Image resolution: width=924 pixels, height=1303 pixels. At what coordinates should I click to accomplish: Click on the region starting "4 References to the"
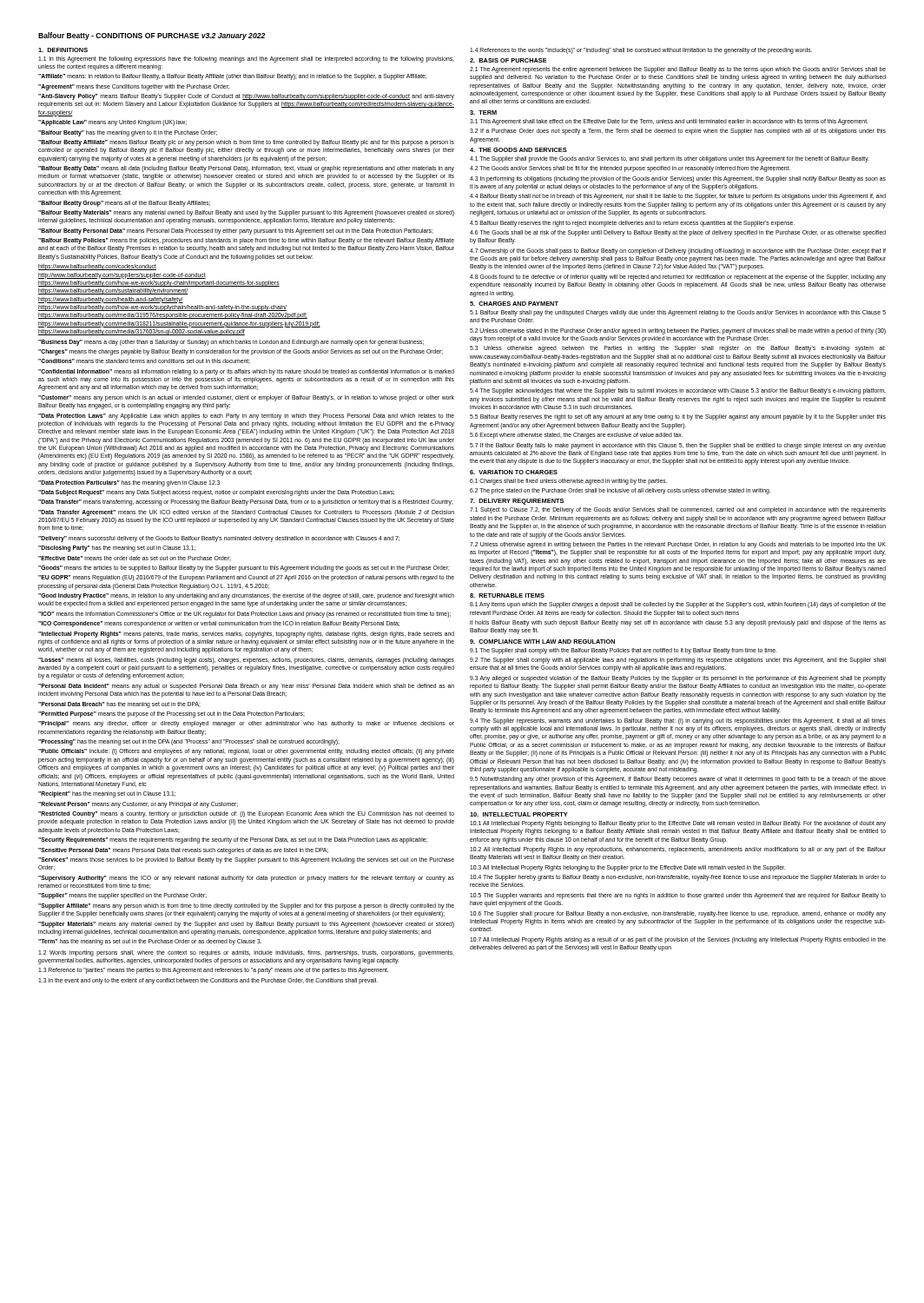[678, 50]
